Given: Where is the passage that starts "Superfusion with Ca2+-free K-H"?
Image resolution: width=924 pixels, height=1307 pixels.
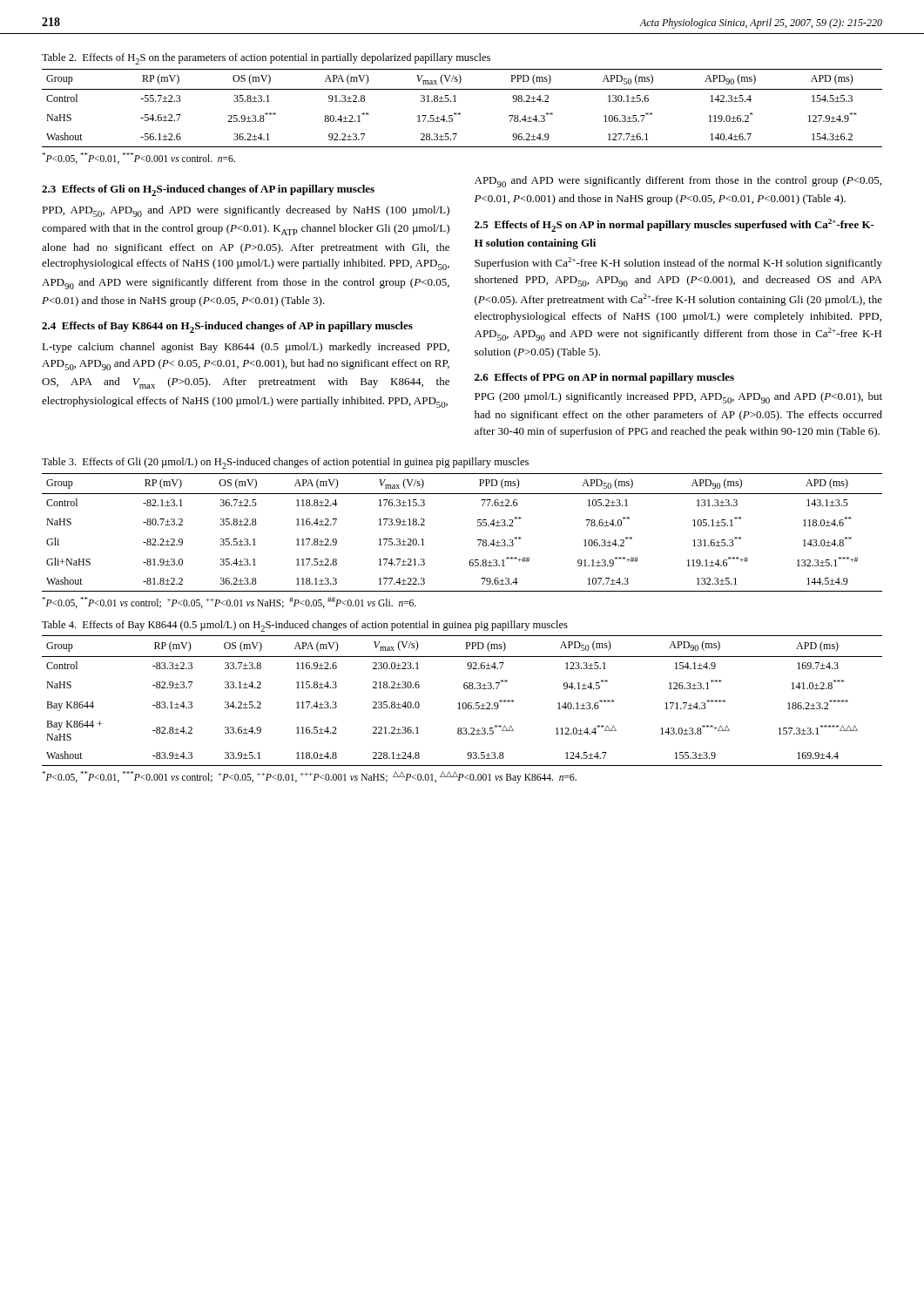Looking at the screenshot, I should pyautogui.click(x=678, y=308).
